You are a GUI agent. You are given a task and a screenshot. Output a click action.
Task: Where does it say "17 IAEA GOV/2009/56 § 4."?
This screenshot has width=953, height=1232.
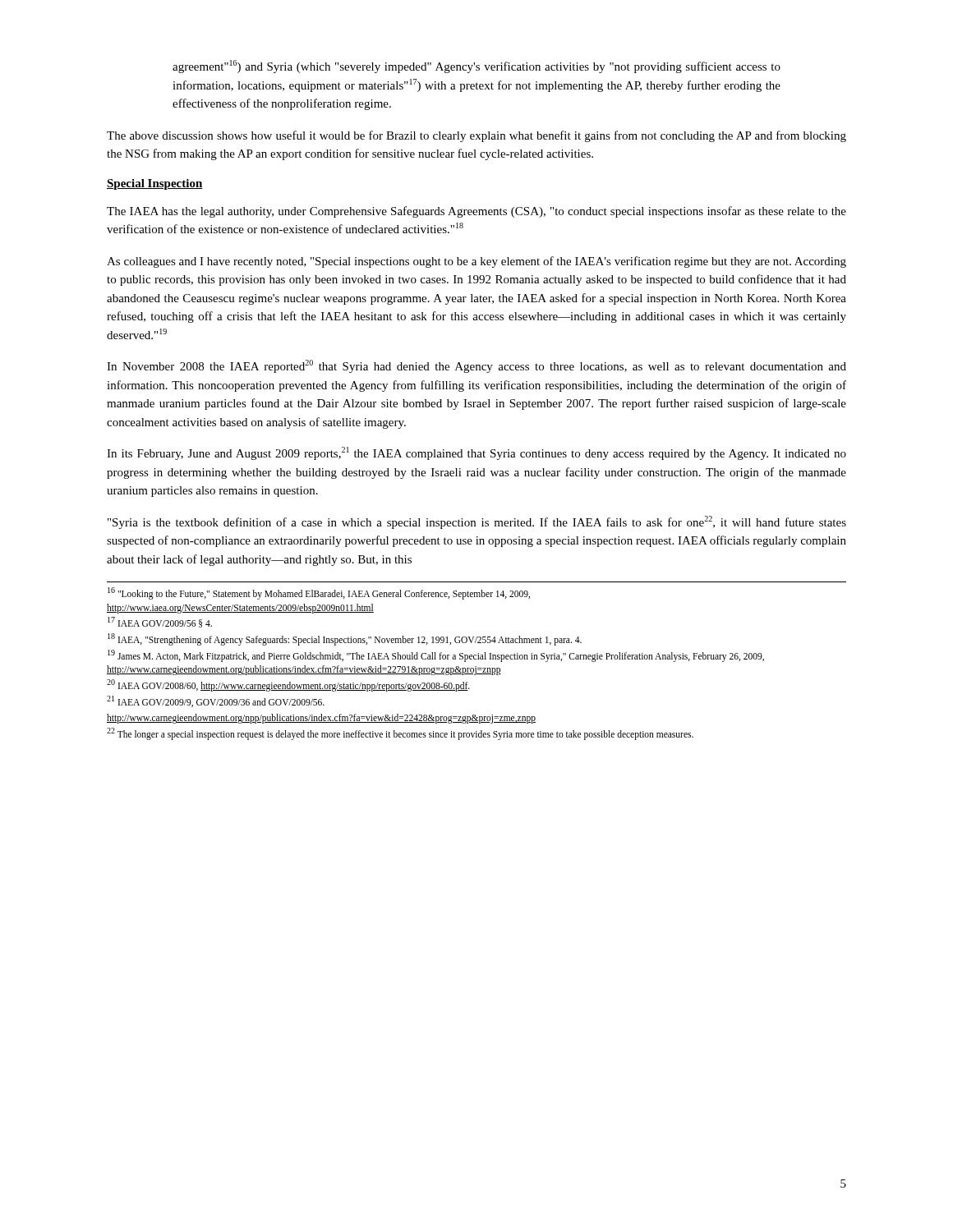click(160, 623)
